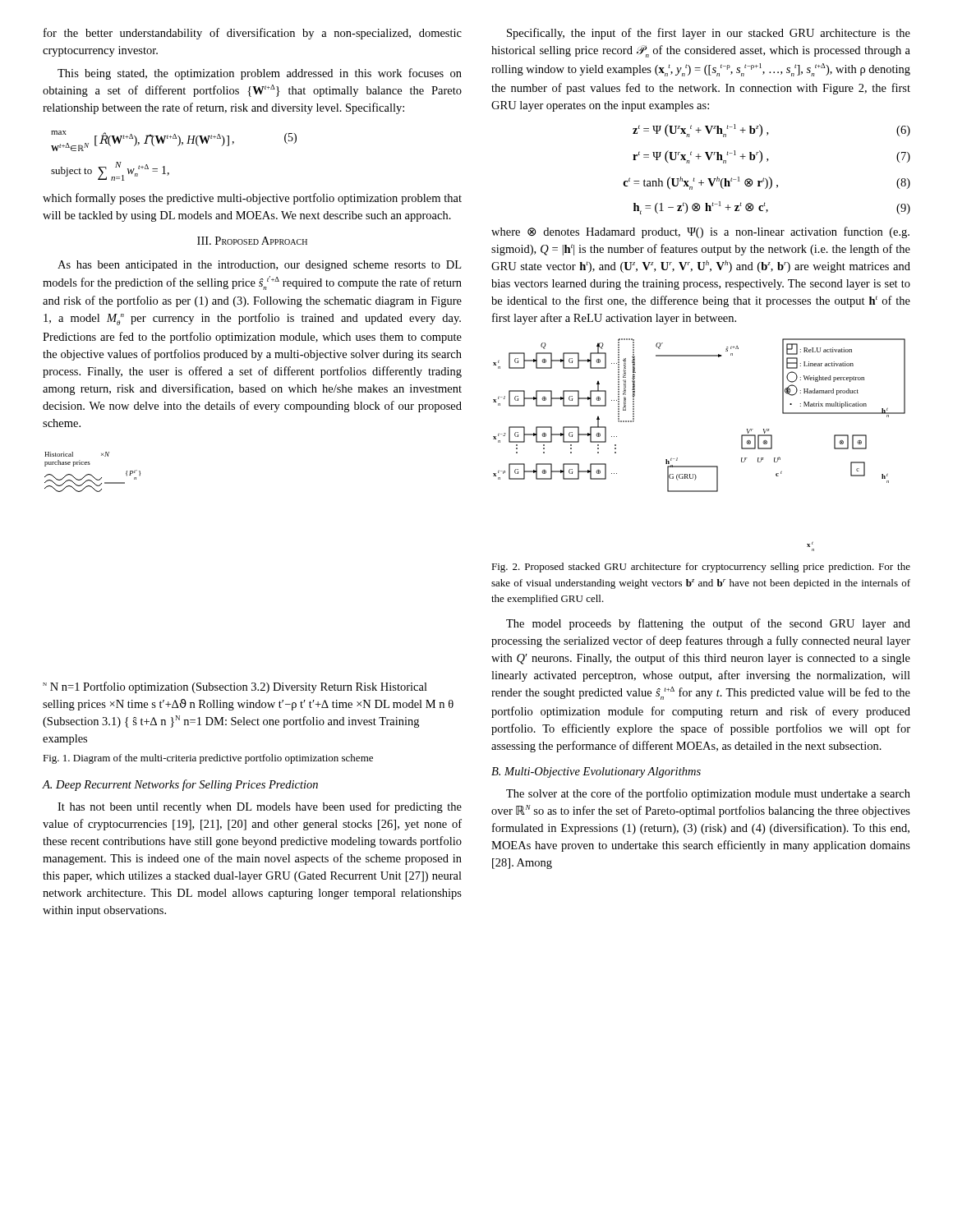Screen dimensions: 1232x953
Task: Locate the text block with the text "The solver at the core of"
Action: [701, 828]
